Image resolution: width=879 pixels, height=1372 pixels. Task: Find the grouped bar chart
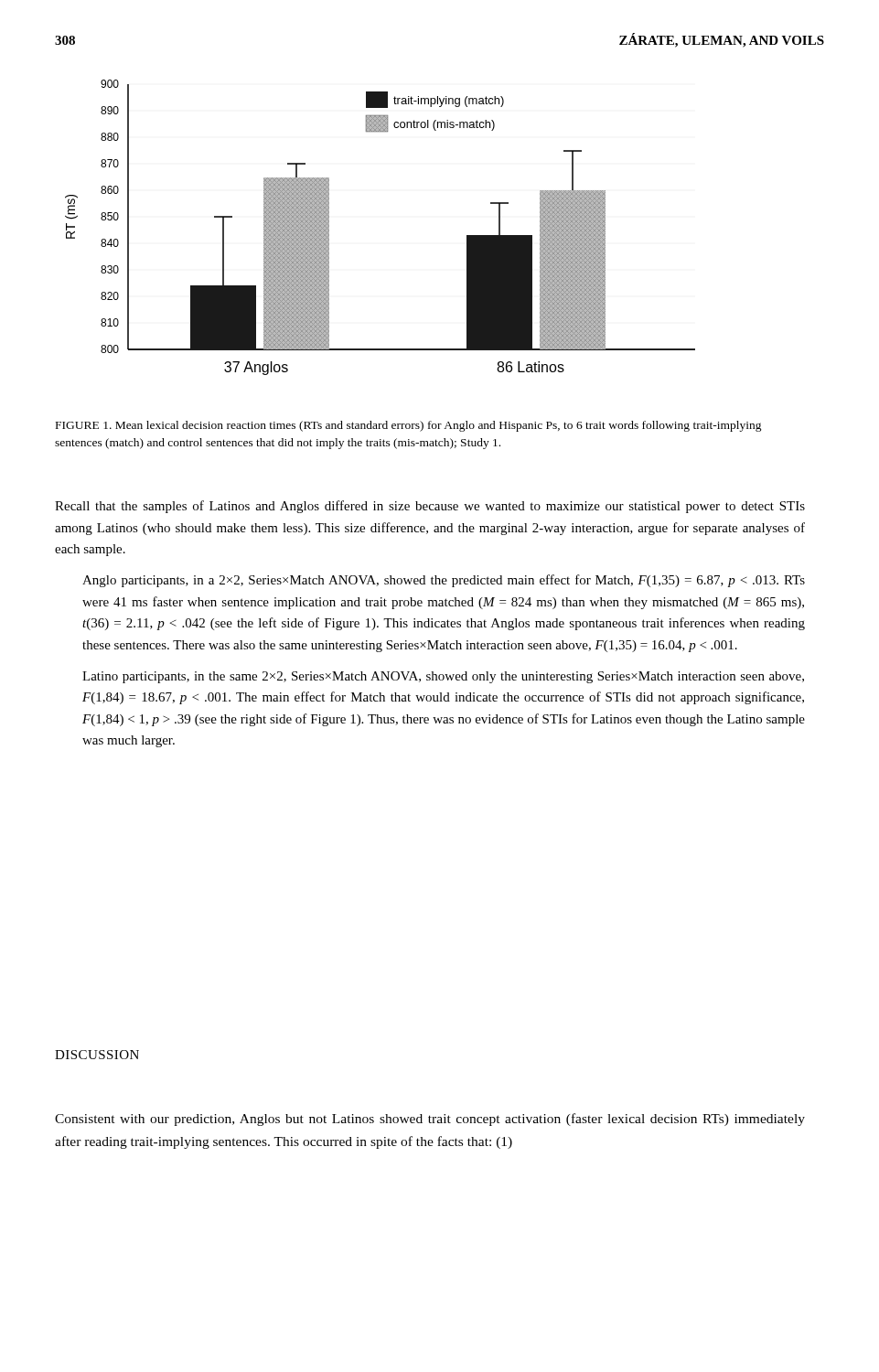(430, 237)
